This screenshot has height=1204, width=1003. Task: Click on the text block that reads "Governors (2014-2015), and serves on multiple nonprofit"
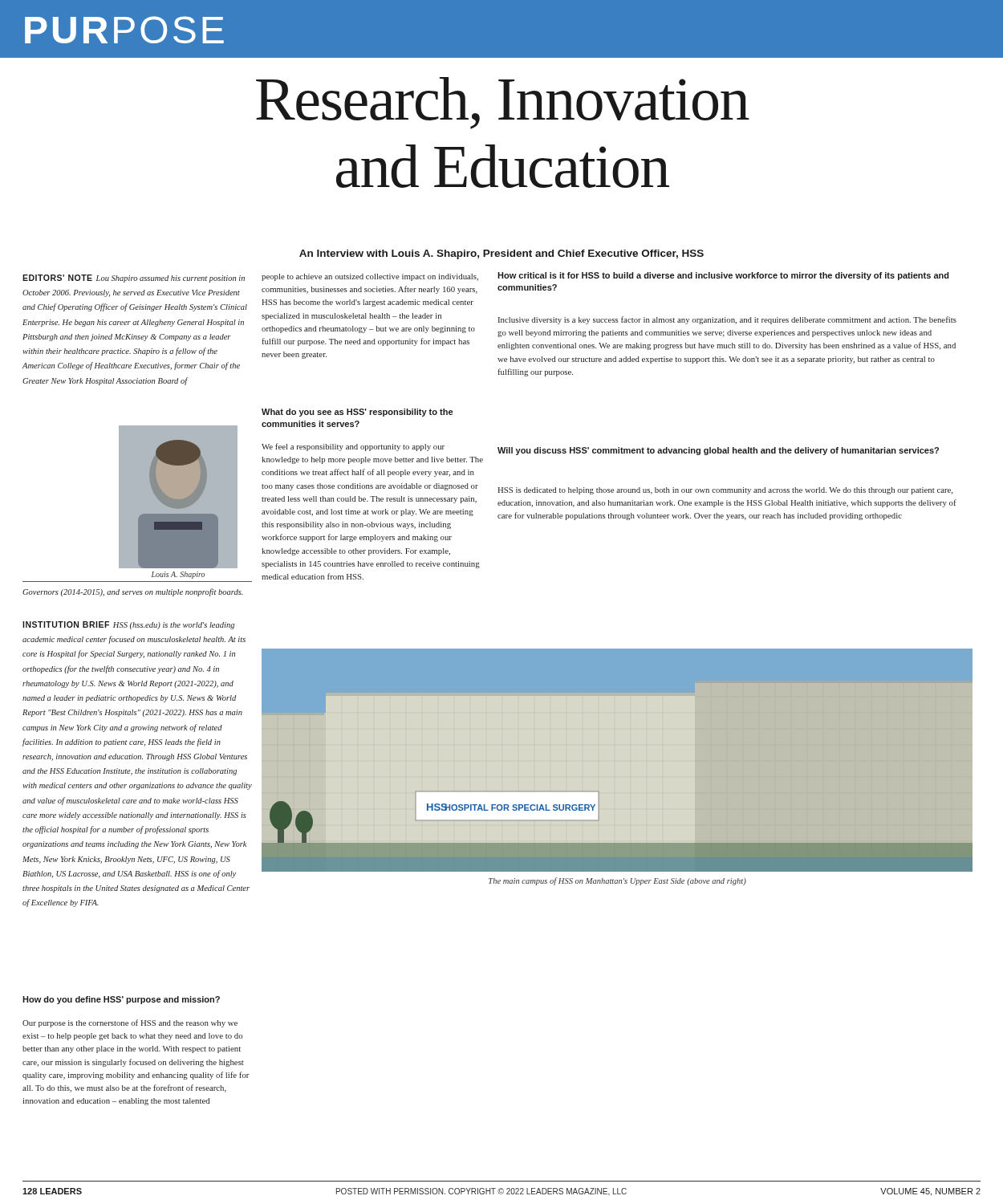pyautogui.click(x=133, y=592)
